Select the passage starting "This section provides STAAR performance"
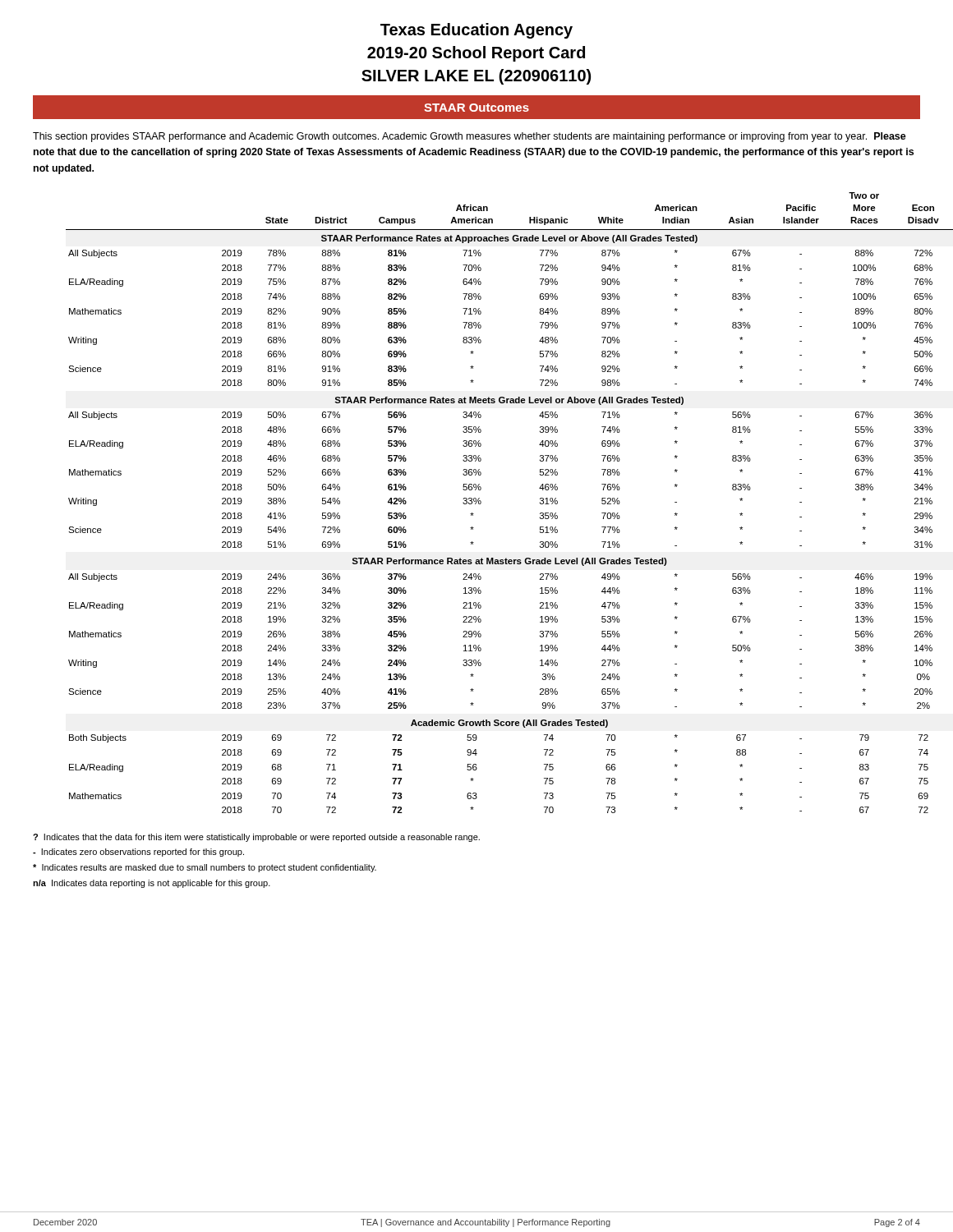The width and height of the screenshot is (953, 1232). pyautogui.click(x=473, y=152)
